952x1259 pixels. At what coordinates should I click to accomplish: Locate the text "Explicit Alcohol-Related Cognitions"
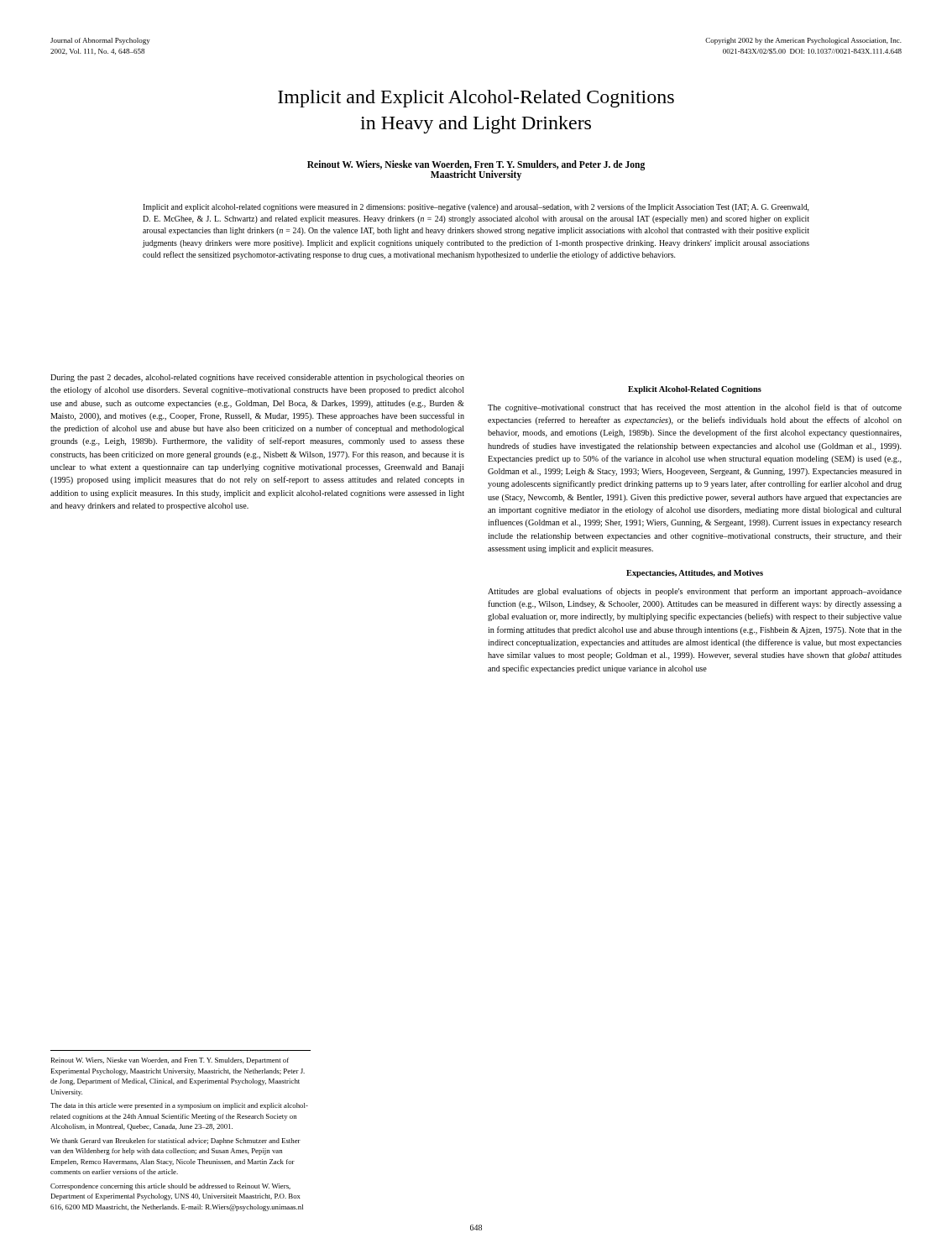point(695,389)
